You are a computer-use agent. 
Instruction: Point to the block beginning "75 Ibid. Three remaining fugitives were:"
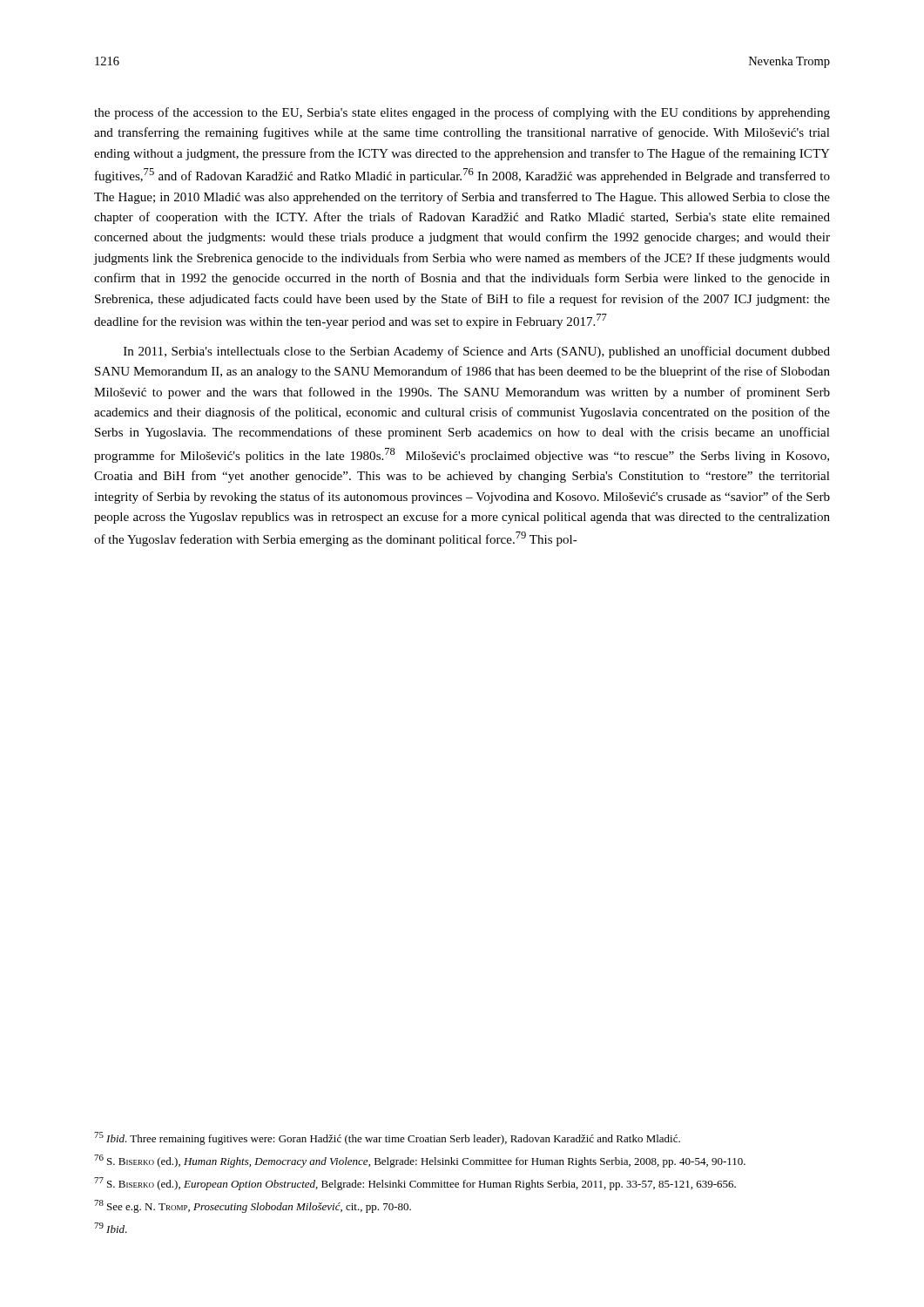point(387,1137)
